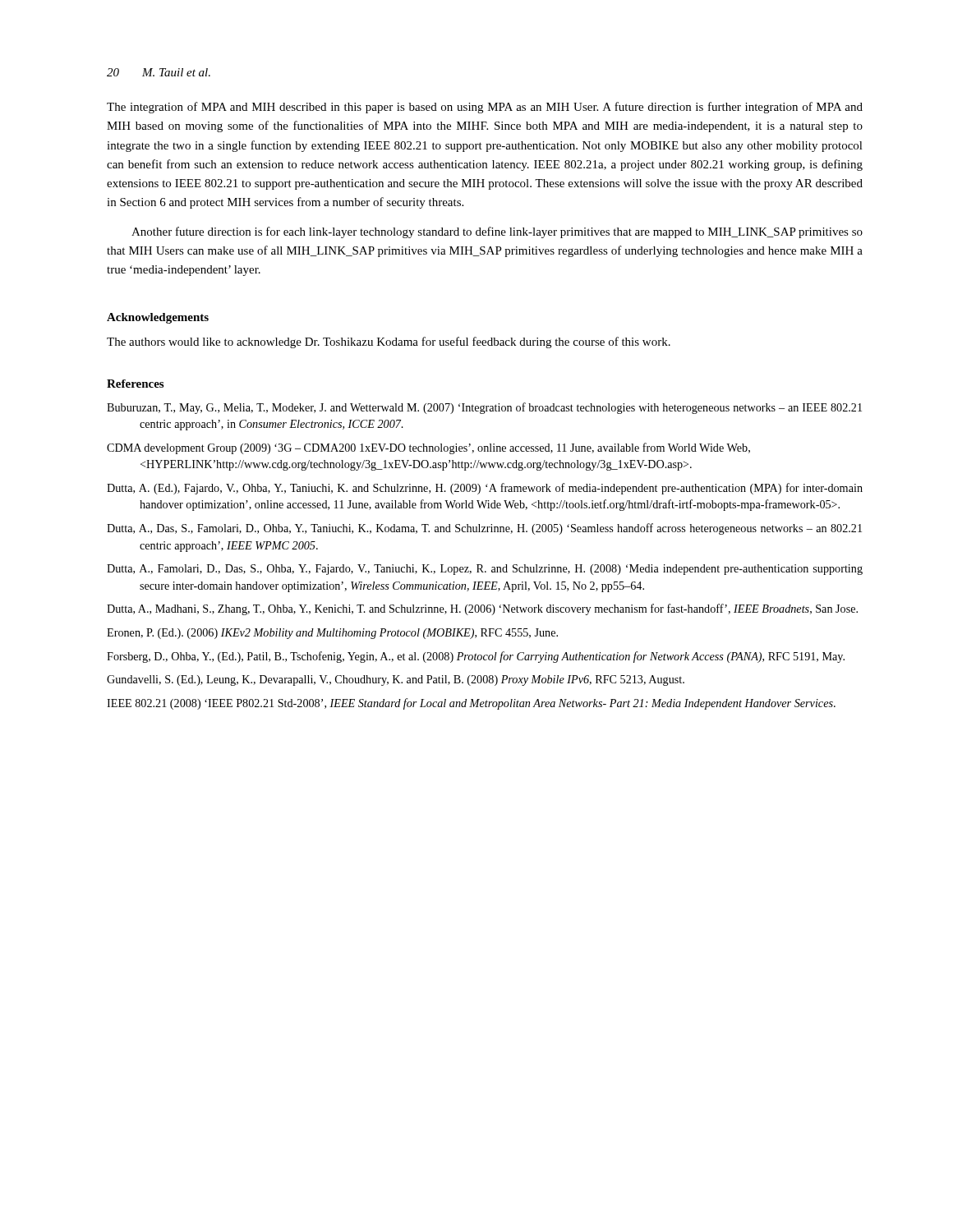Find the list item that reads "Forsberg, D., Ohba, Y.,"
The height and width of the screenshot is (1232, 953).
point(476,656)
